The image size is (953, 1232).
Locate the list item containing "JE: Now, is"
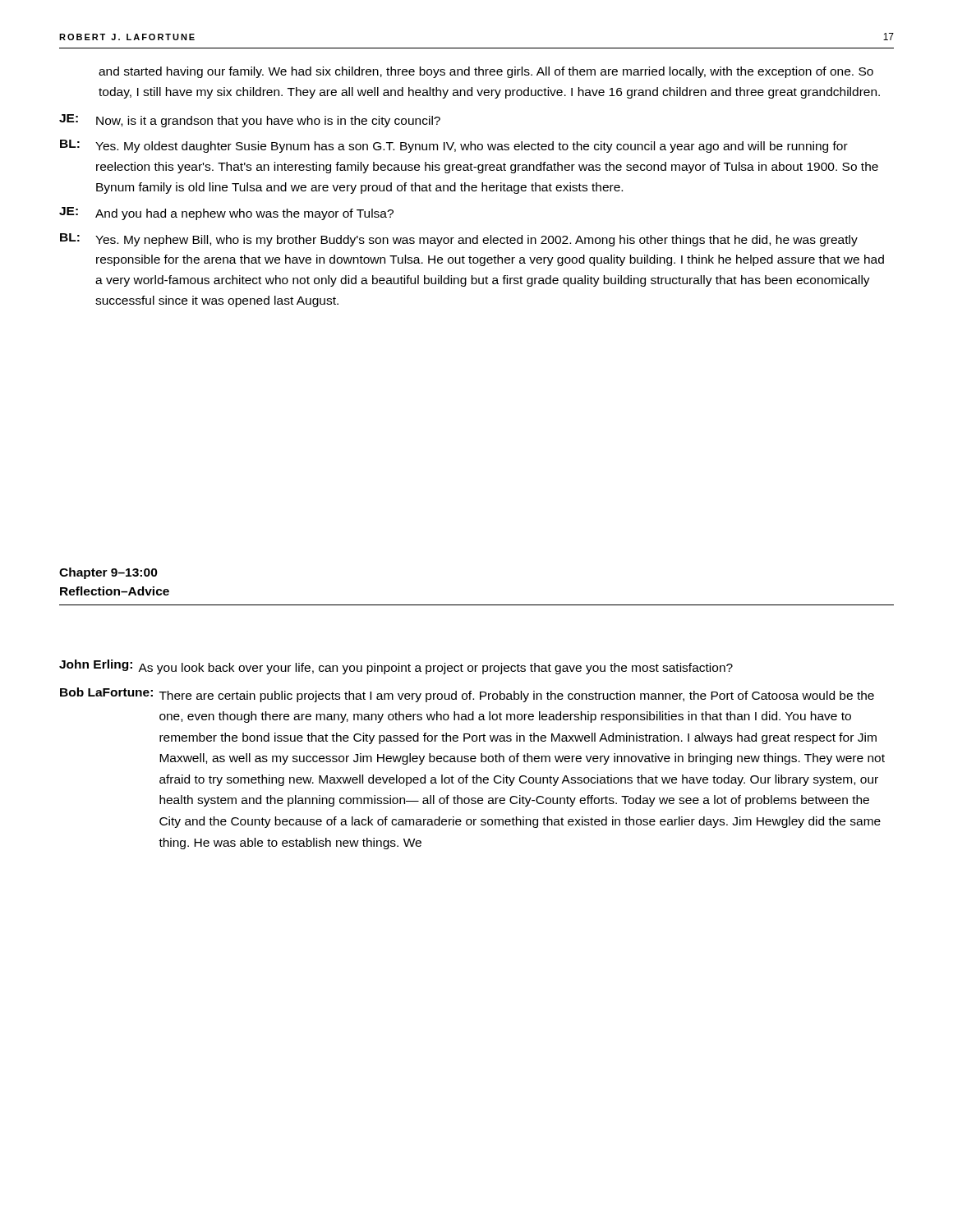pos(250,121)
